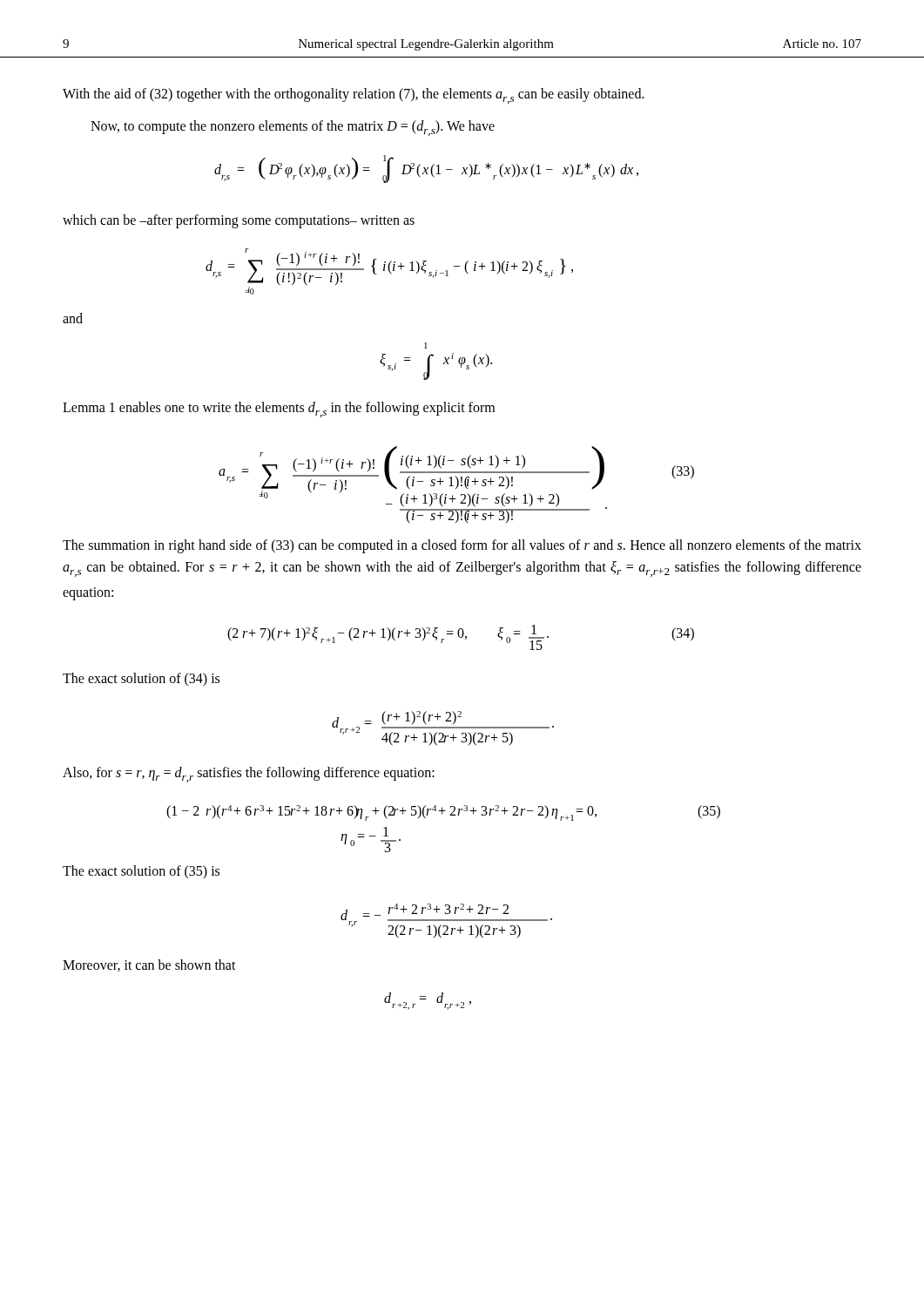Select the passage starting "d r,r +2"

click(x=462, y=723)
